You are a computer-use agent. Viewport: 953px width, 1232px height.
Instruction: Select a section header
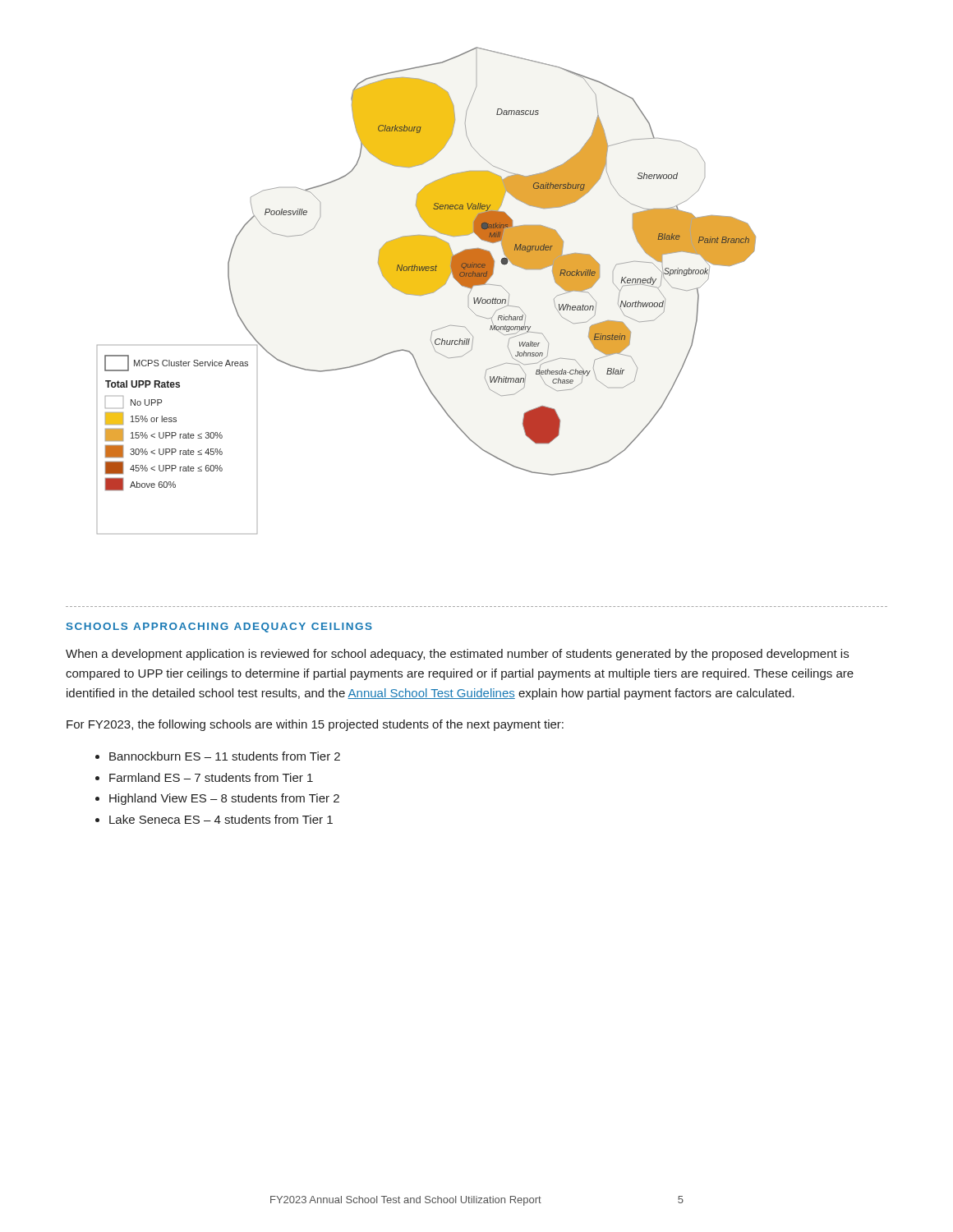coord(220,626)
